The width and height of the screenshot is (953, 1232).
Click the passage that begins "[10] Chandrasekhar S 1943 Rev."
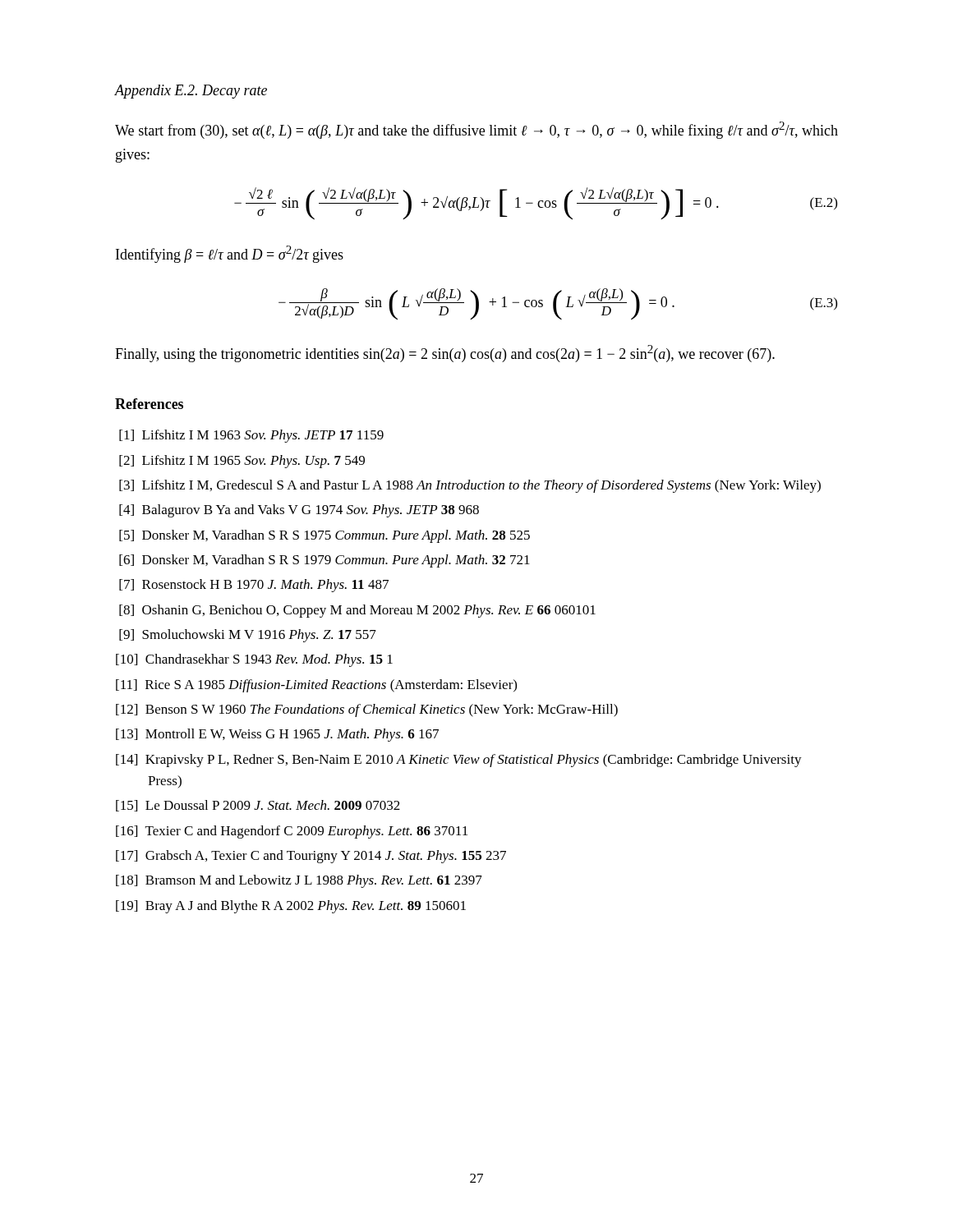[x=254, y=659]
